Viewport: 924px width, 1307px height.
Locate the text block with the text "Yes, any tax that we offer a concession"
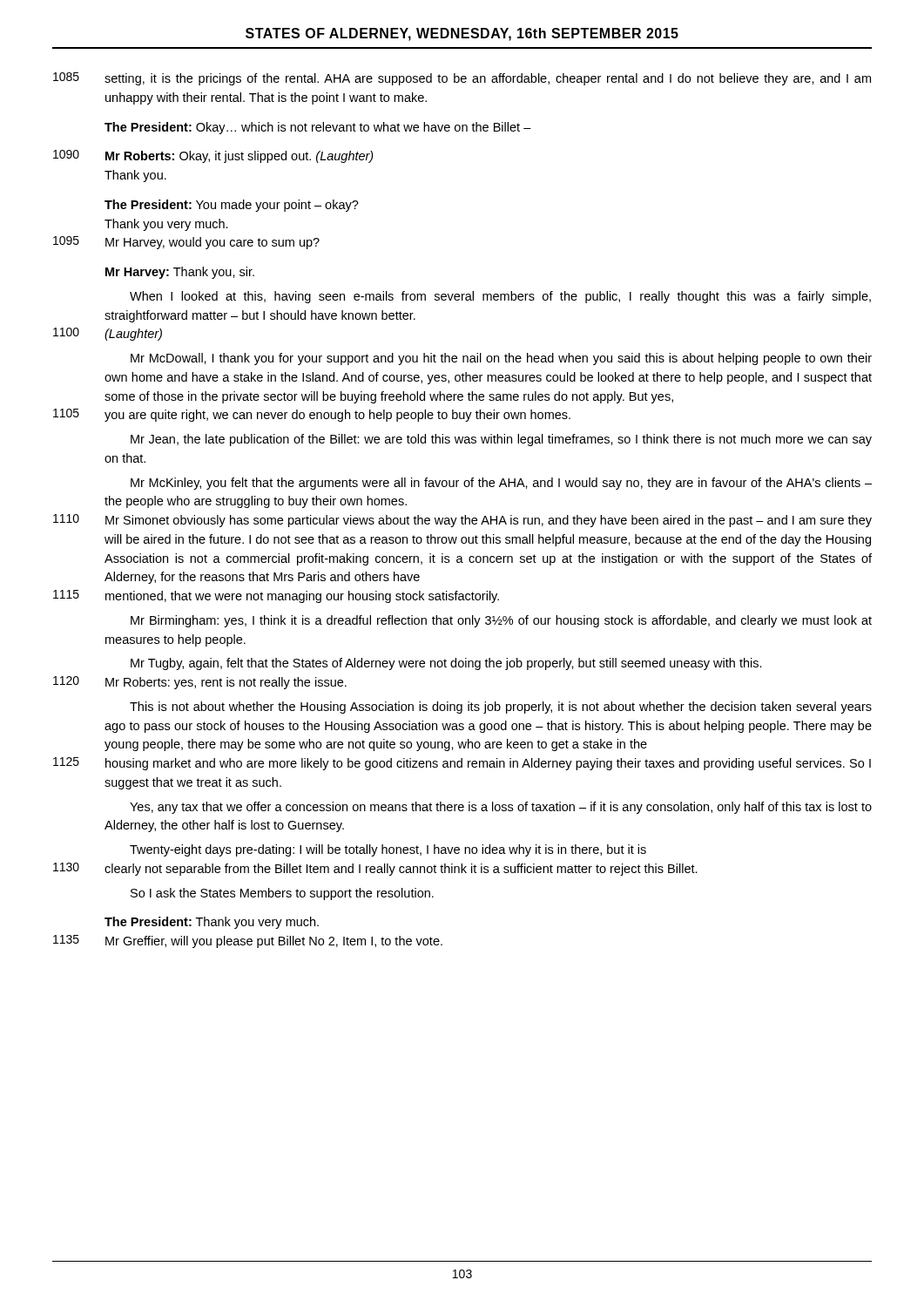point(462,817)
